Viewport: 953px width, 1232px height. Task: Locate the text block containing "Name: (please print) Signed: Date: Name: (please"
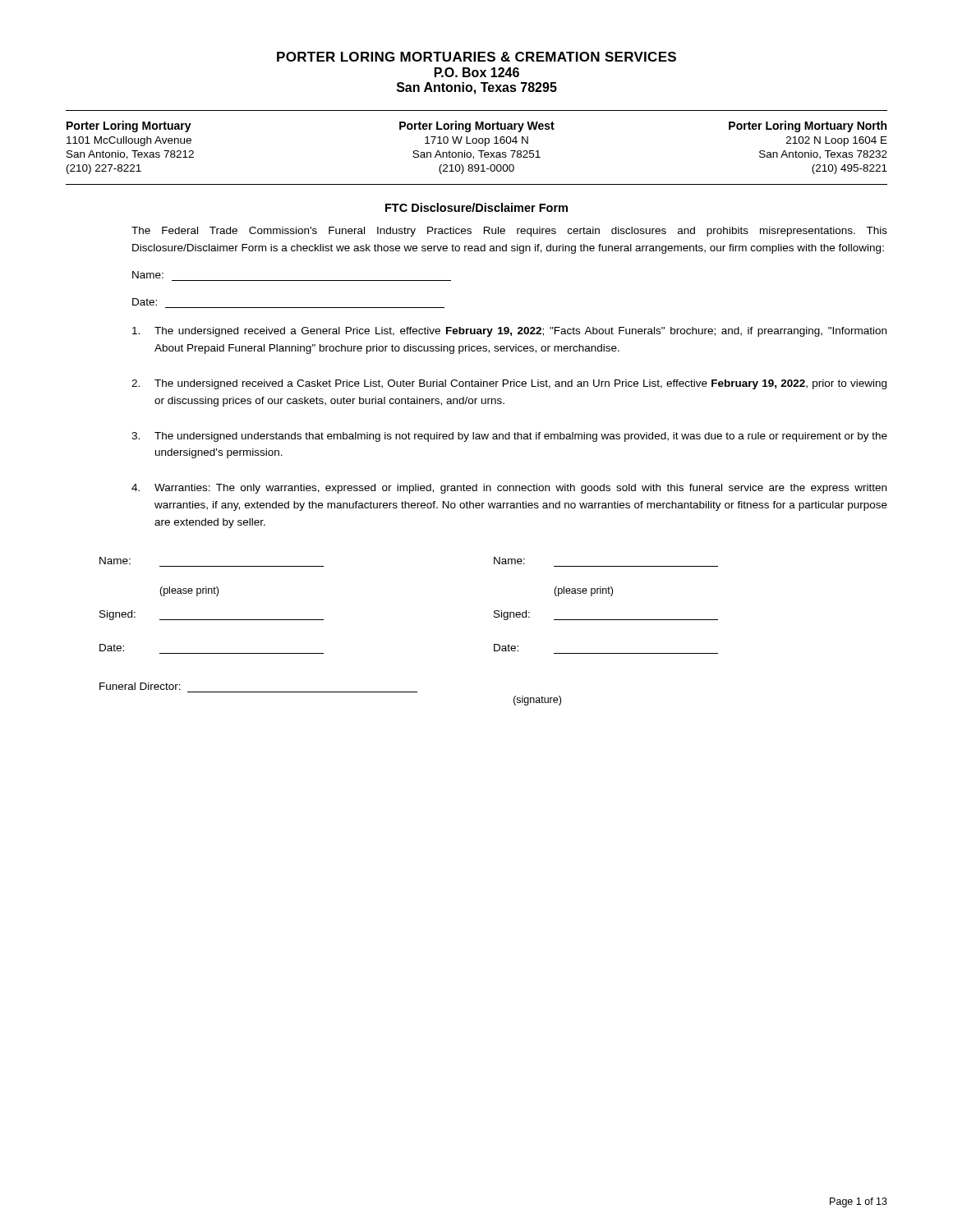point(493,628)
